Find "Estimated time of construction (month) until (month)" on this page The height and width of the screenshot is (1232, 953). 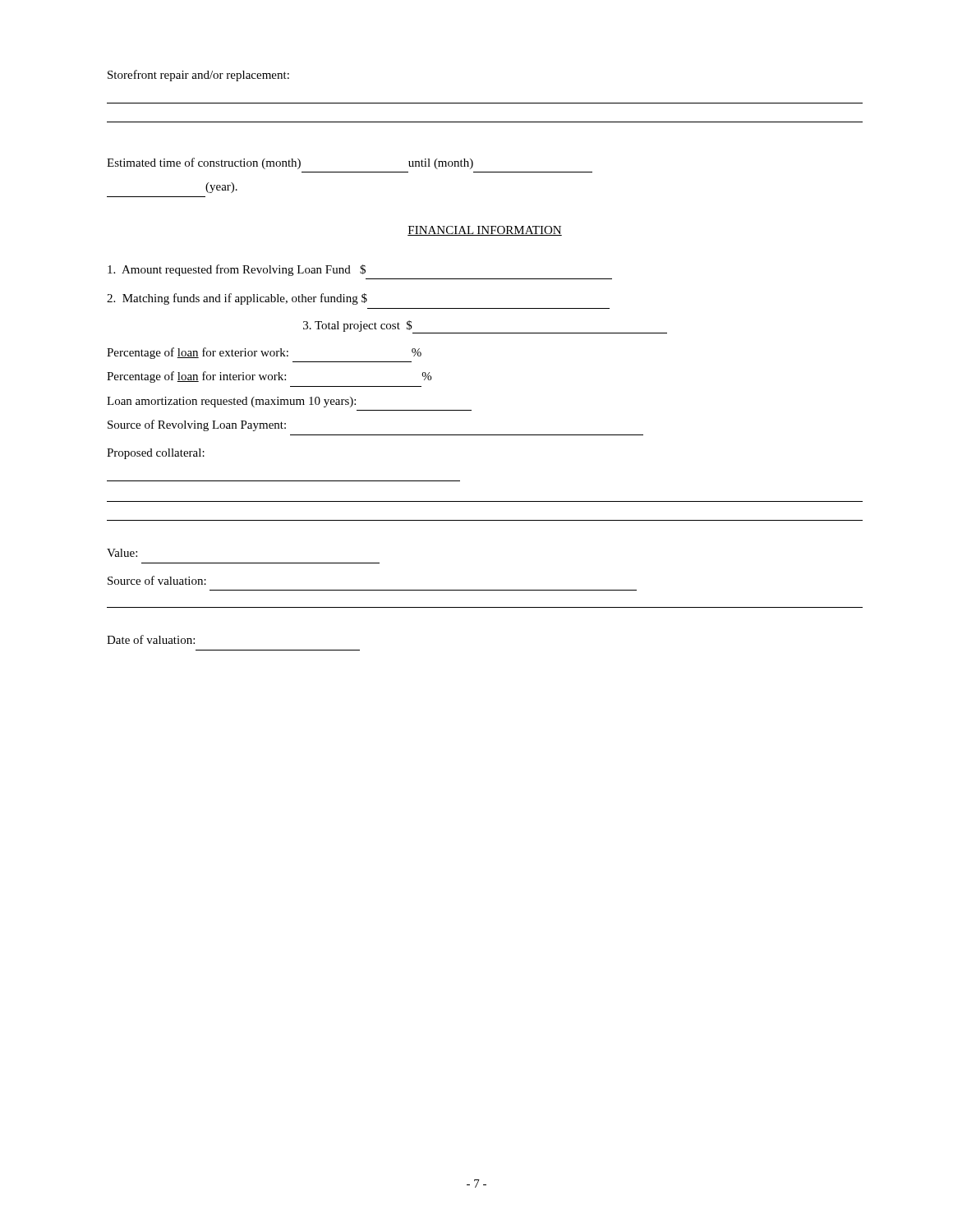pos(350,163)
